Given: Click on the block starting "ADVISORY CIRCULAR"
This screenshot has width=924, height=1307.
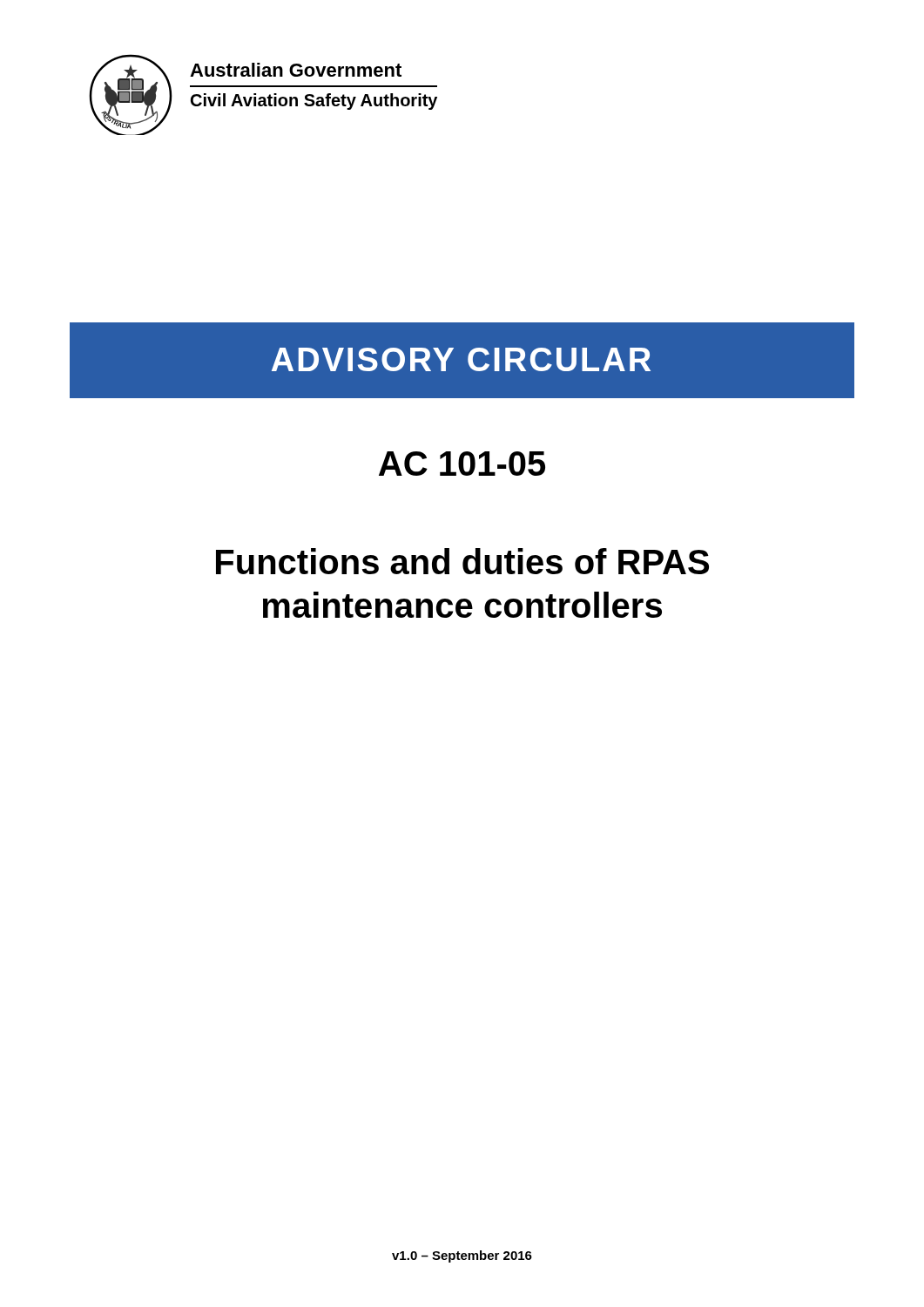Looking at the screenshot, I should click(x=462, y=360).
